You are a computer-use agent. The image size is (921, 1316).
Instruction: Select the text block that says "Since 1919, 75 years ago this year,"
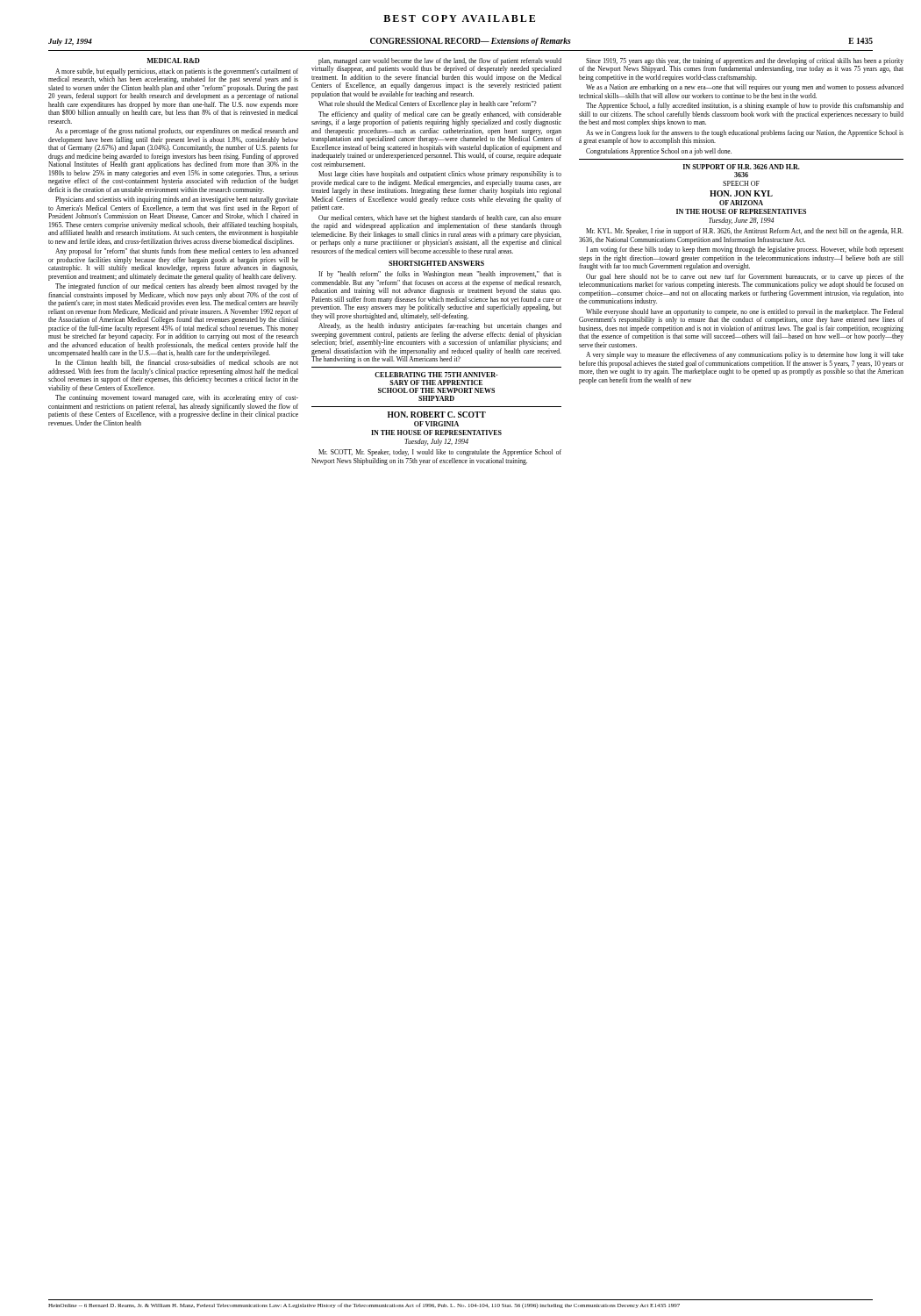click(x=741, y=106)
